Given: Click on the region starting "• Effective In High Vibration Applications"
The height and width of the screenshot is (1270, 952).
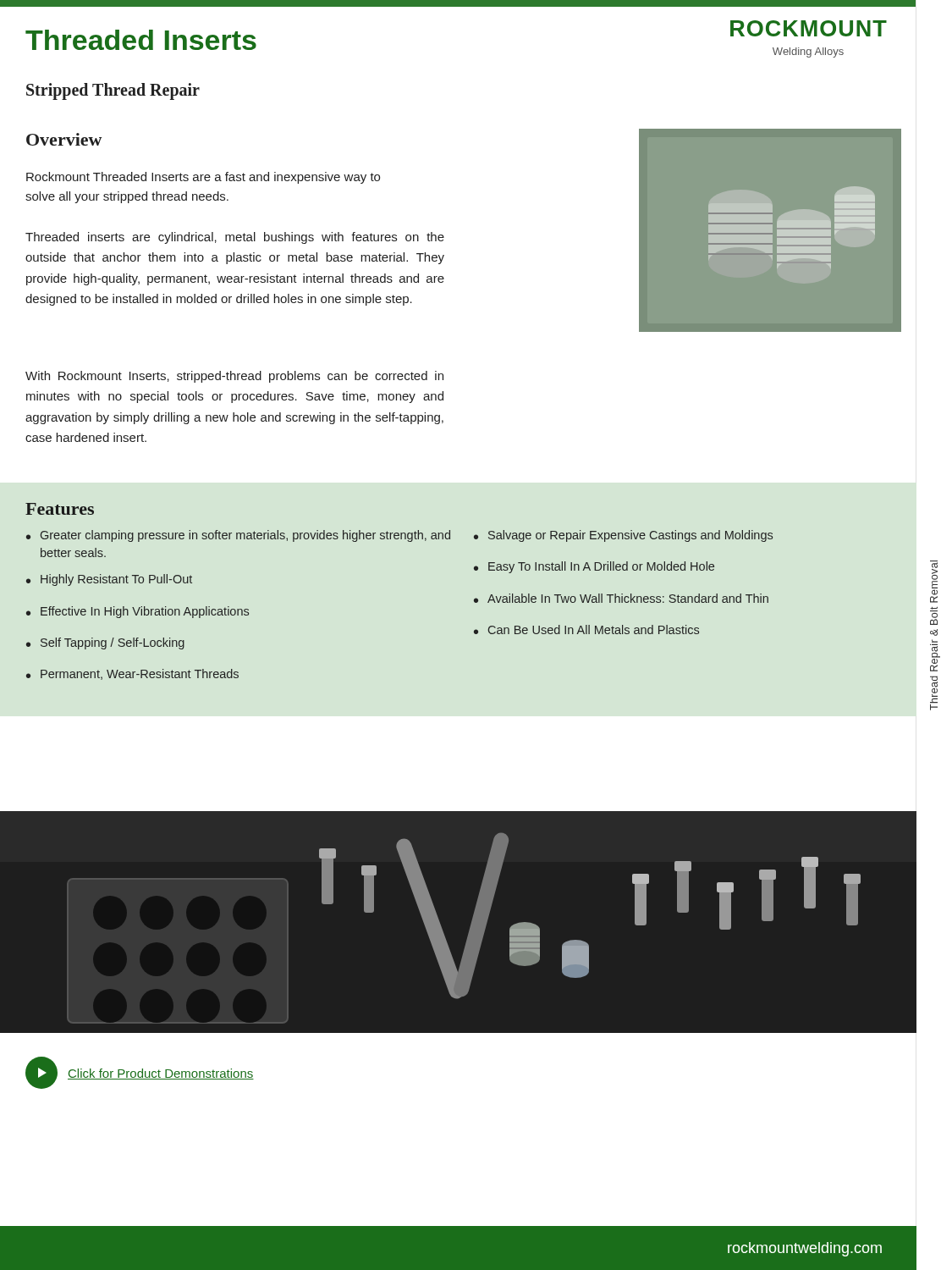Looking at the screenshot, I should tap(137, 614).
